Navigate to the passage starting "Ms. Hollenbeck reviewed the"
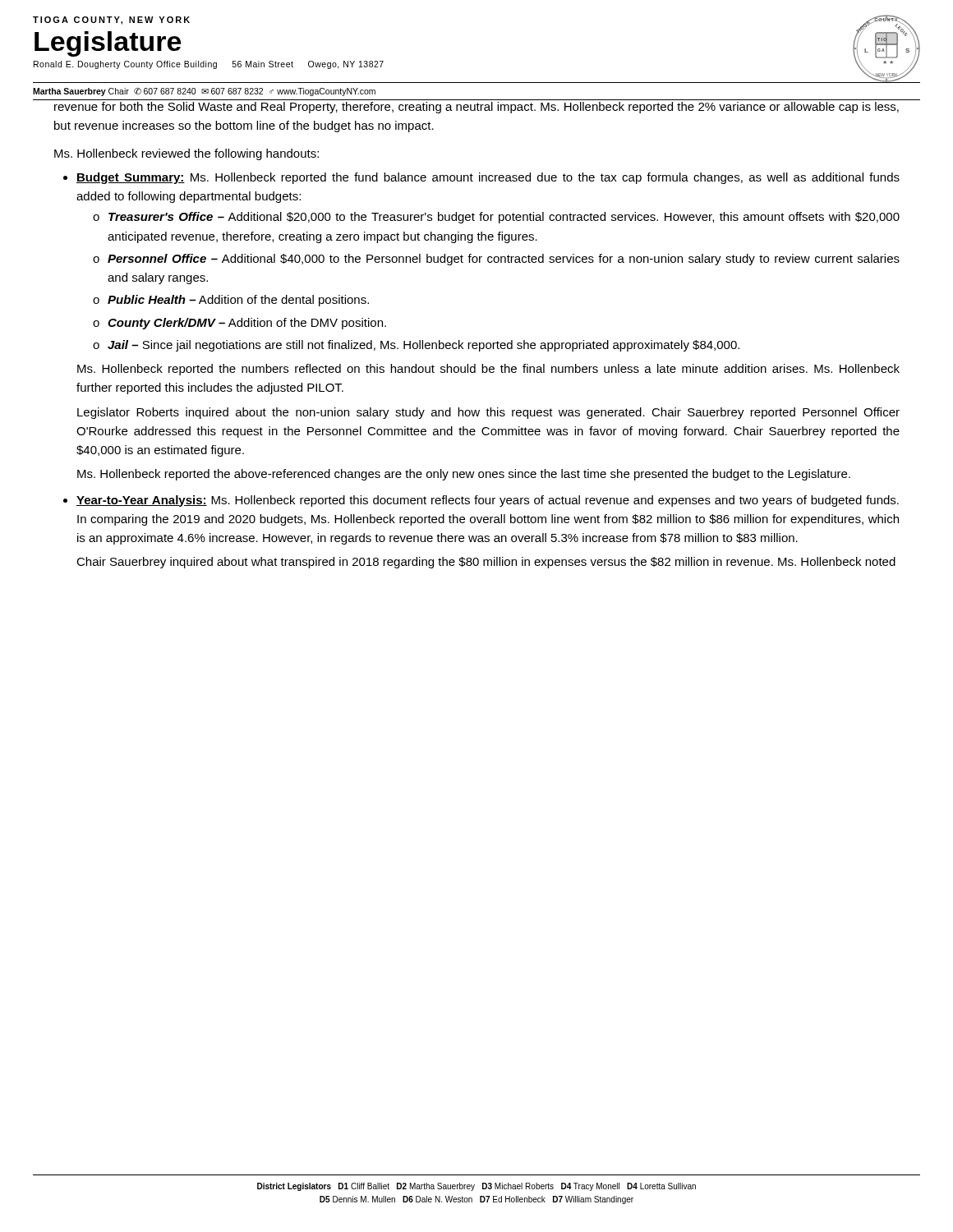This screenshot has width=953, height=1232. (187, 153)
